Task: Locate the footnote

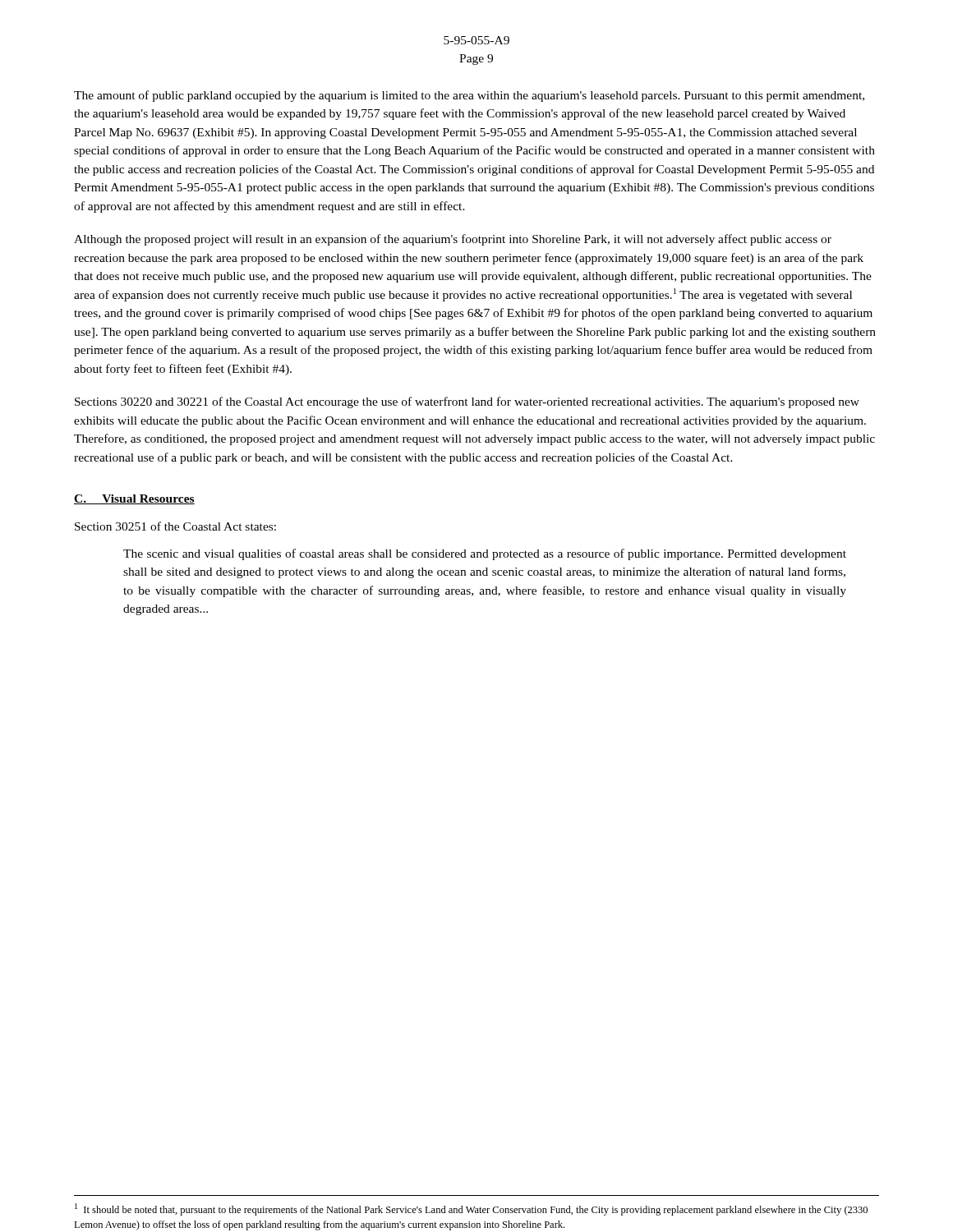Action: click(471, 1216)
